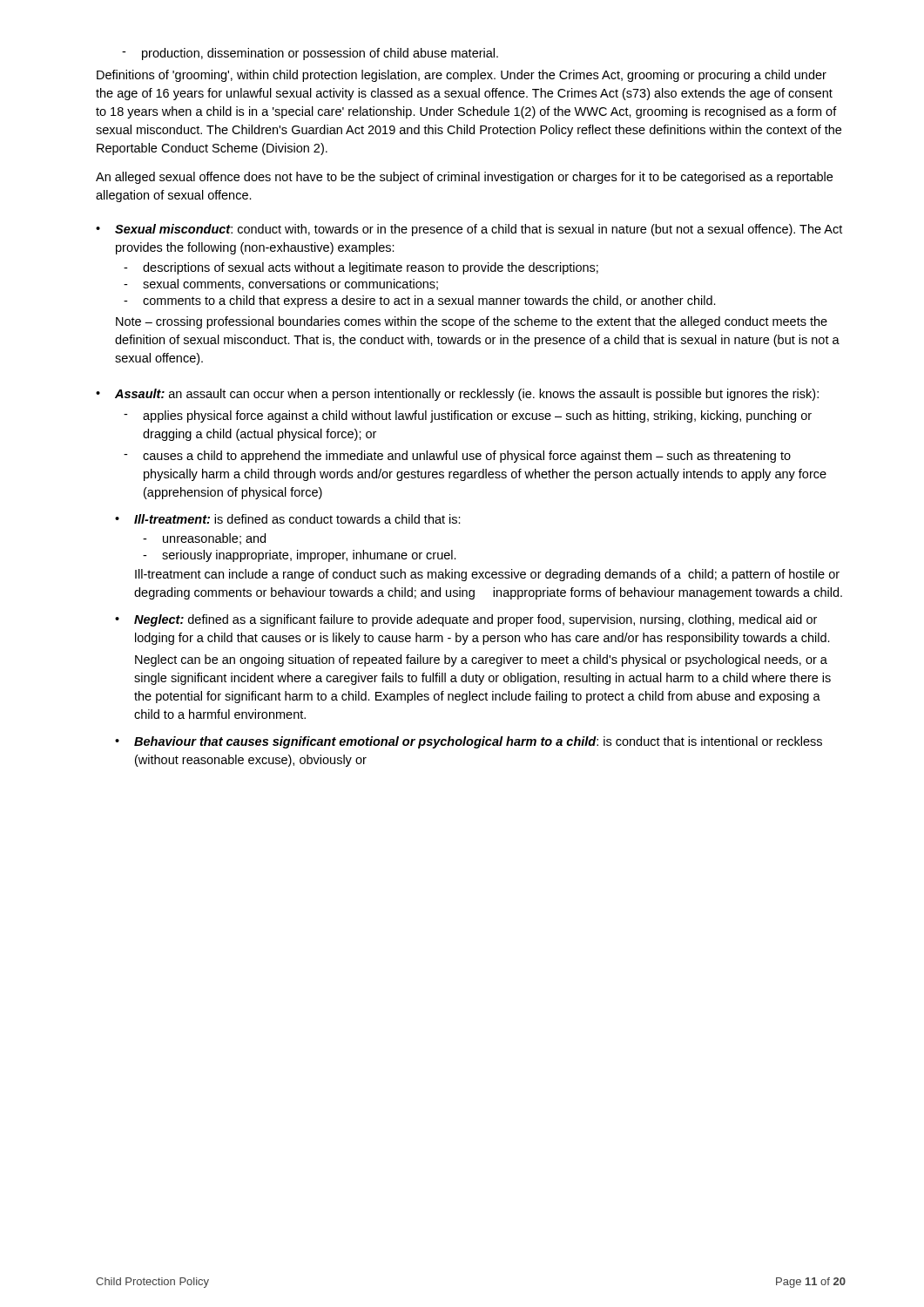Locate the element starting "• Assault: an assault can"
The image size is (924, 1307).
(x=471, y=580)
